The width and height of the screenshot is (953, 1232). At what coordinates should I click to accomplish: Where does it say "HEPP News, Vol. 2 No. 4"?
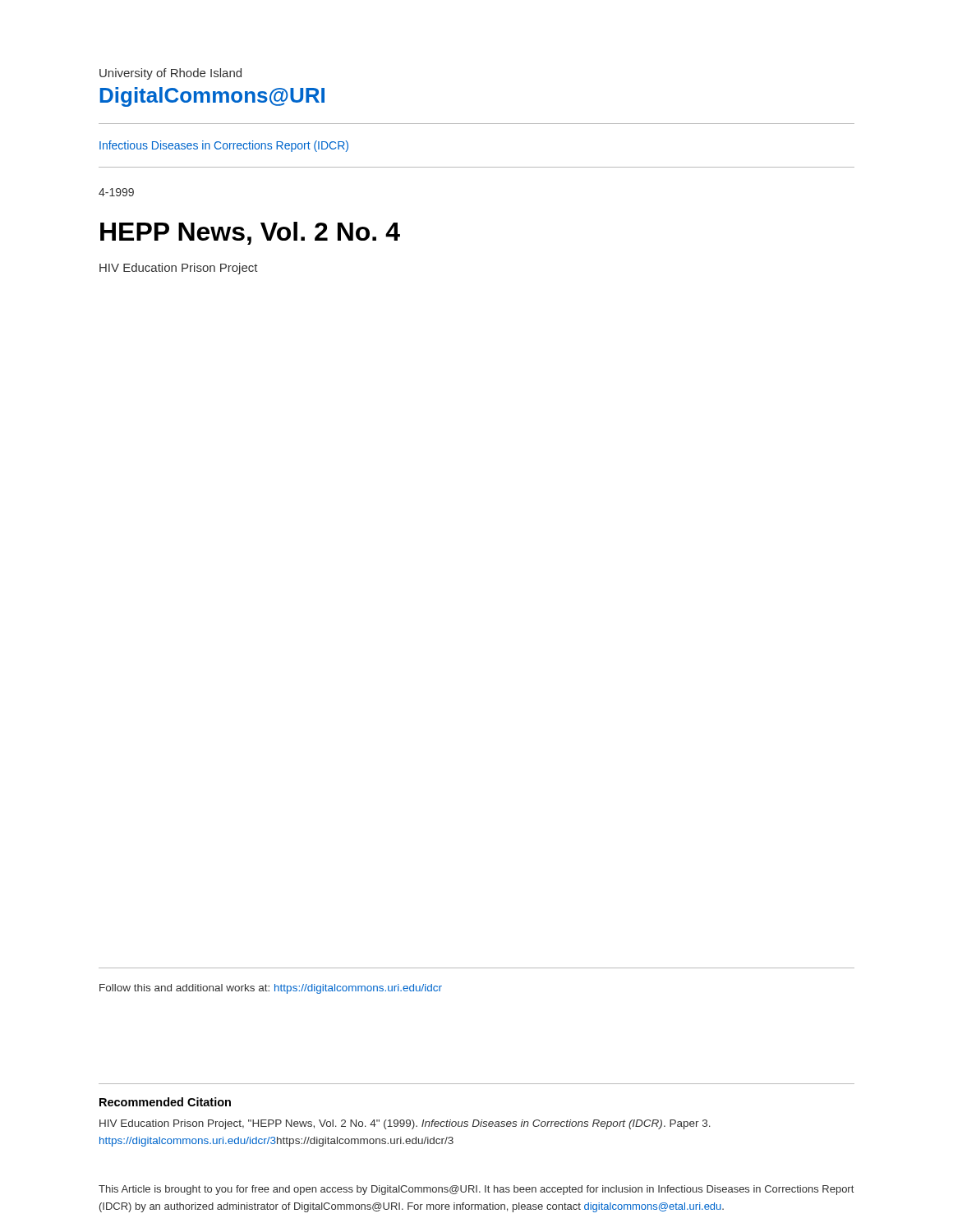pos(249,232)
